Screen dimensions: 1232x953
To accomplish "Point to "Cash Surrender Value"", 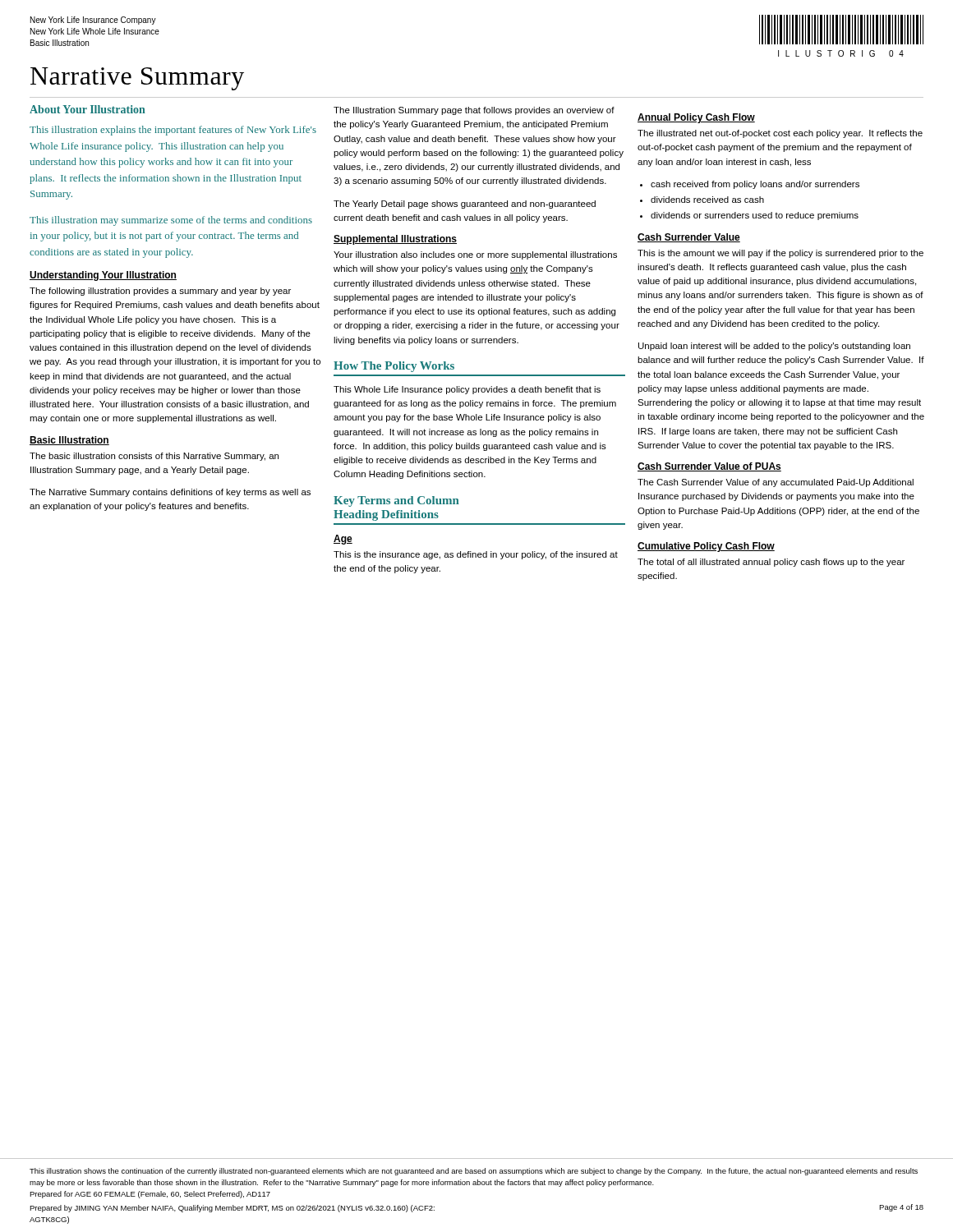I will (x=689, y=237).
